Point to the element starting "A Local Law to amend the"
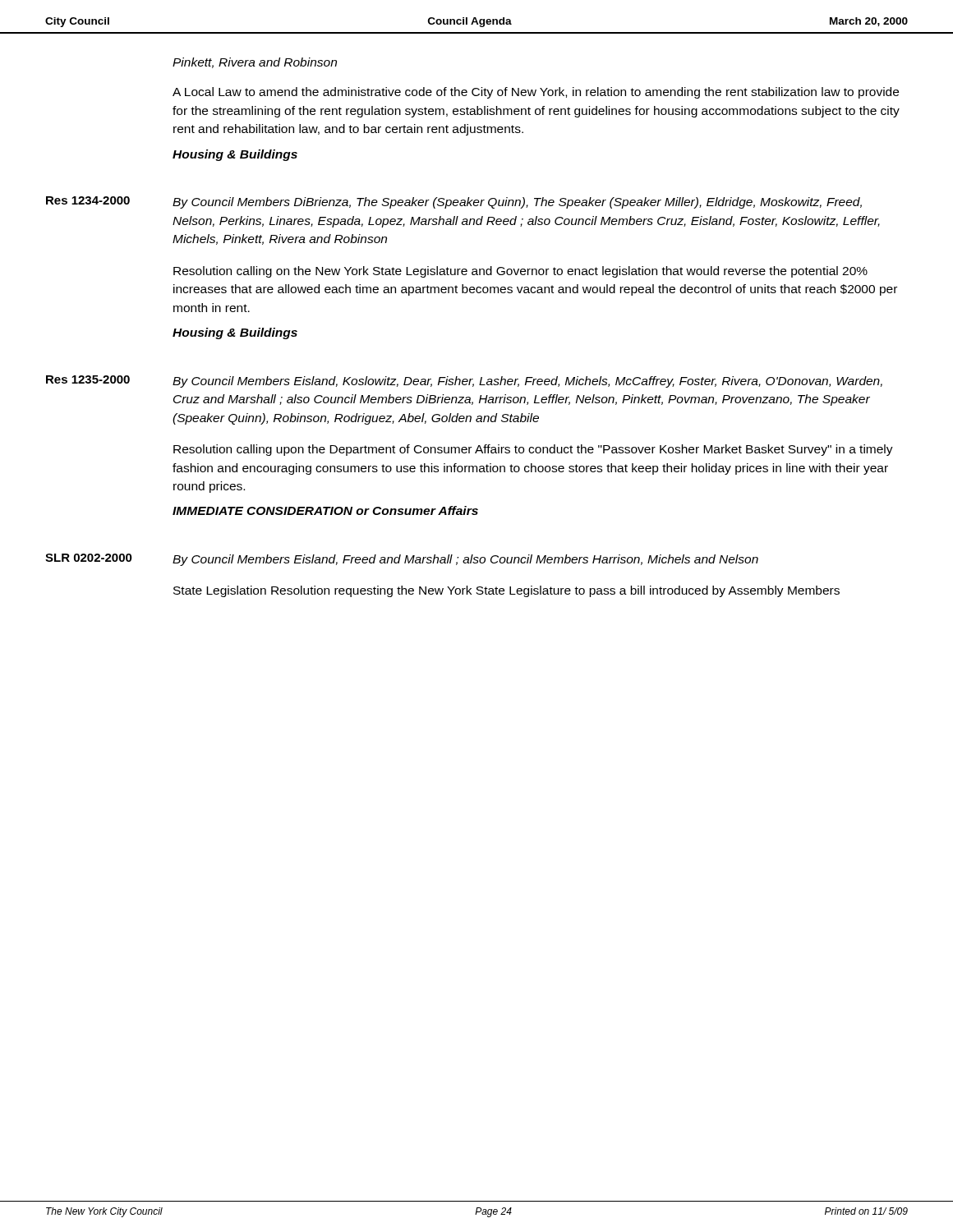This screenshot has width=953, height=1232. (540, 124)
